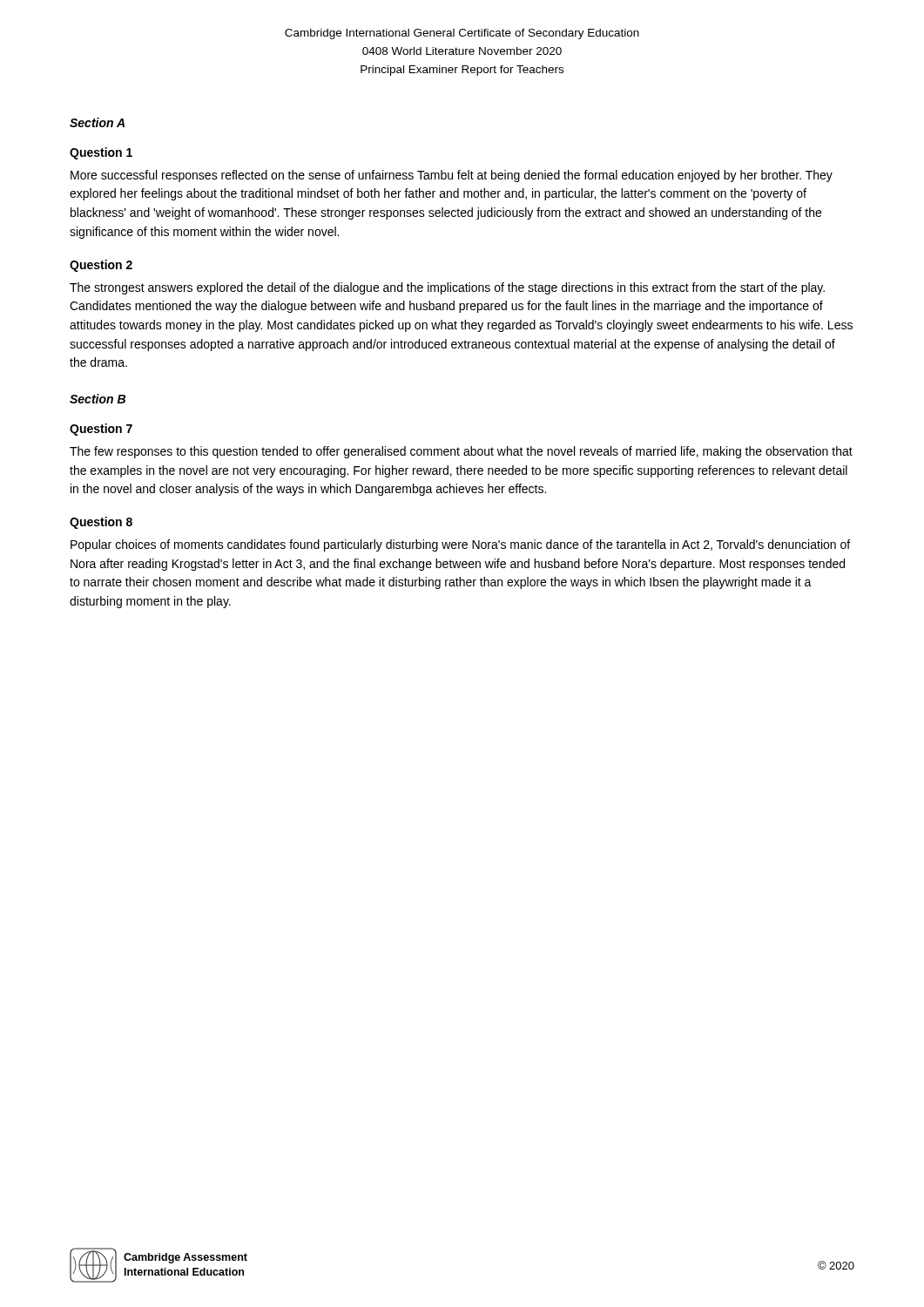Click on the block starting "Section B"

(98, 399)
